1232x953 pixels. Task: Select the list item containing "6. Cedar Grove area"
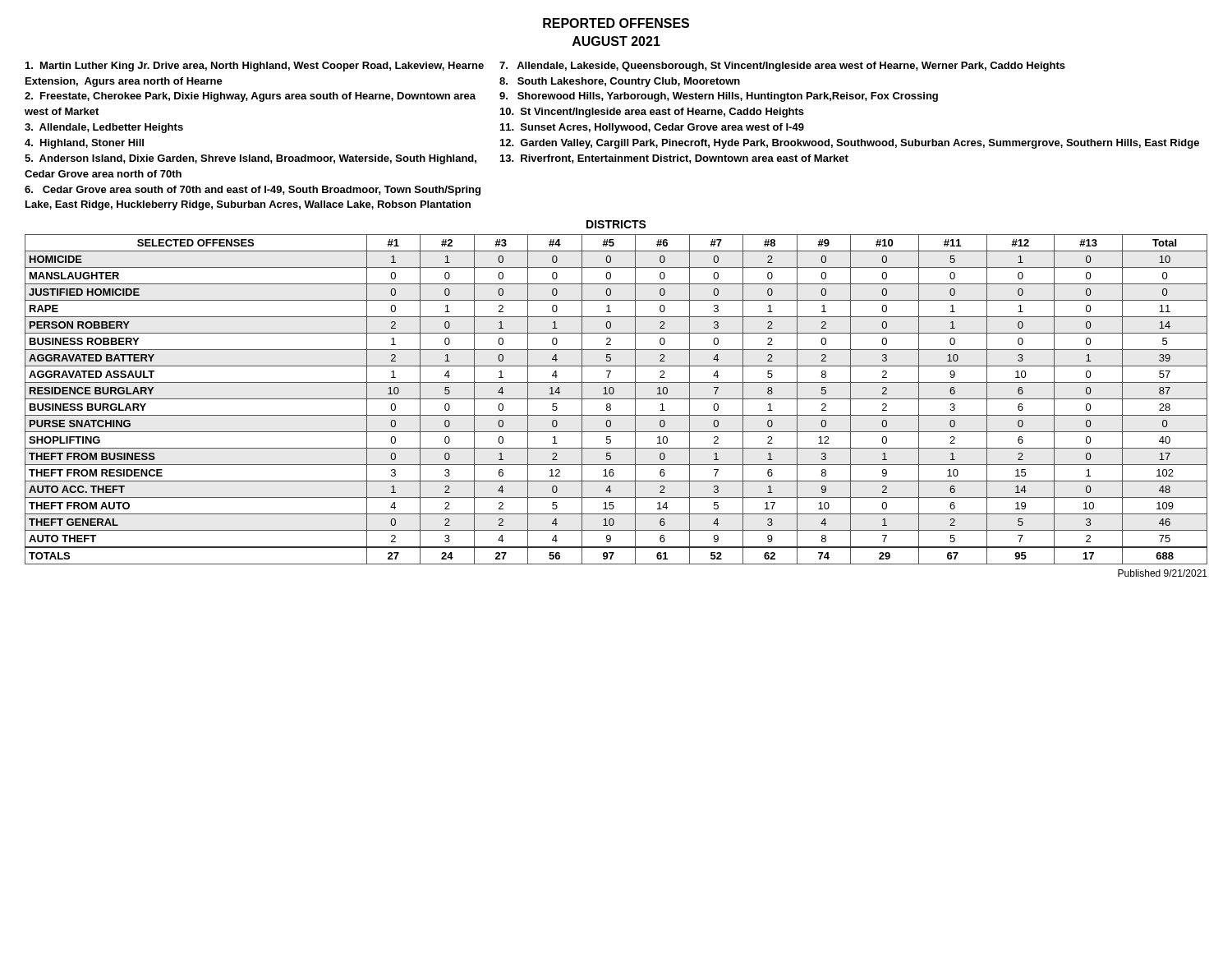(x=253, y=197)
